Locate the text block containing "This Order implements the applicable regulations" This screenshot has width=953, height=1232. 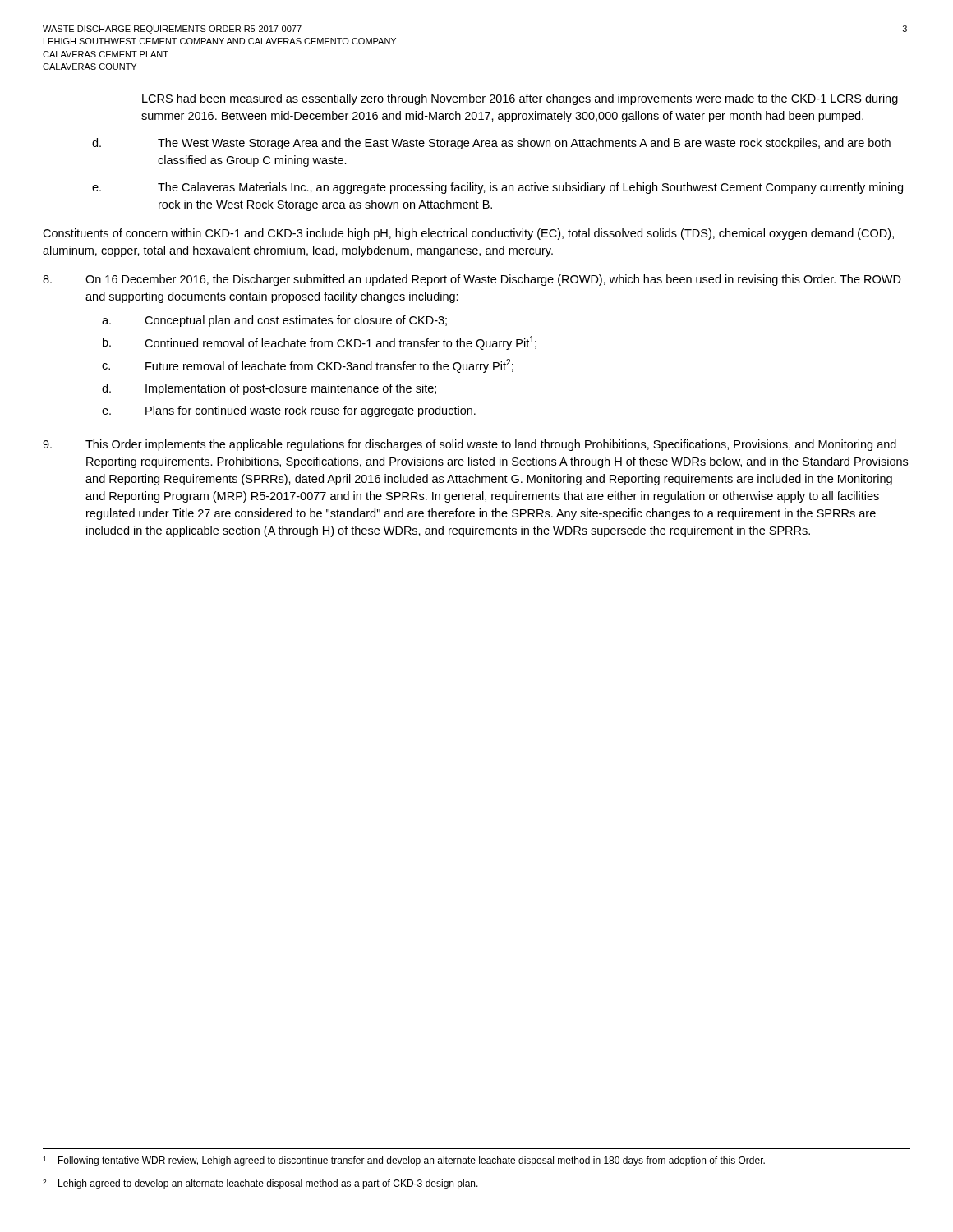476,488
